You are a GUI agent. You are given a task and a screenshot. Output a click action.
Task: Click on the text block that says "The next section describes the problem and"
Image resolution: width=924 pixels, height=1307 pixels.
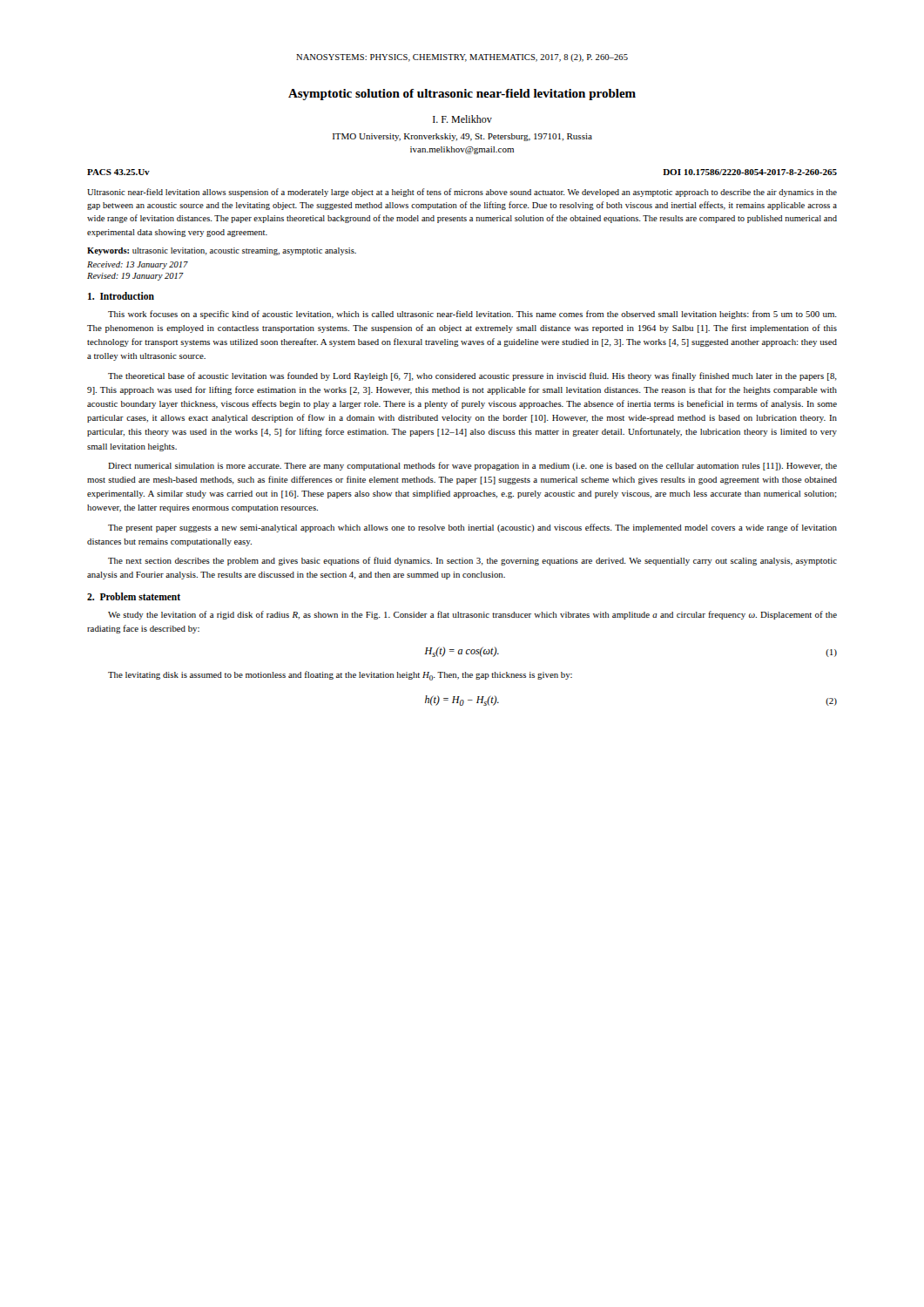pyautogui.click(x=462, y=567)
